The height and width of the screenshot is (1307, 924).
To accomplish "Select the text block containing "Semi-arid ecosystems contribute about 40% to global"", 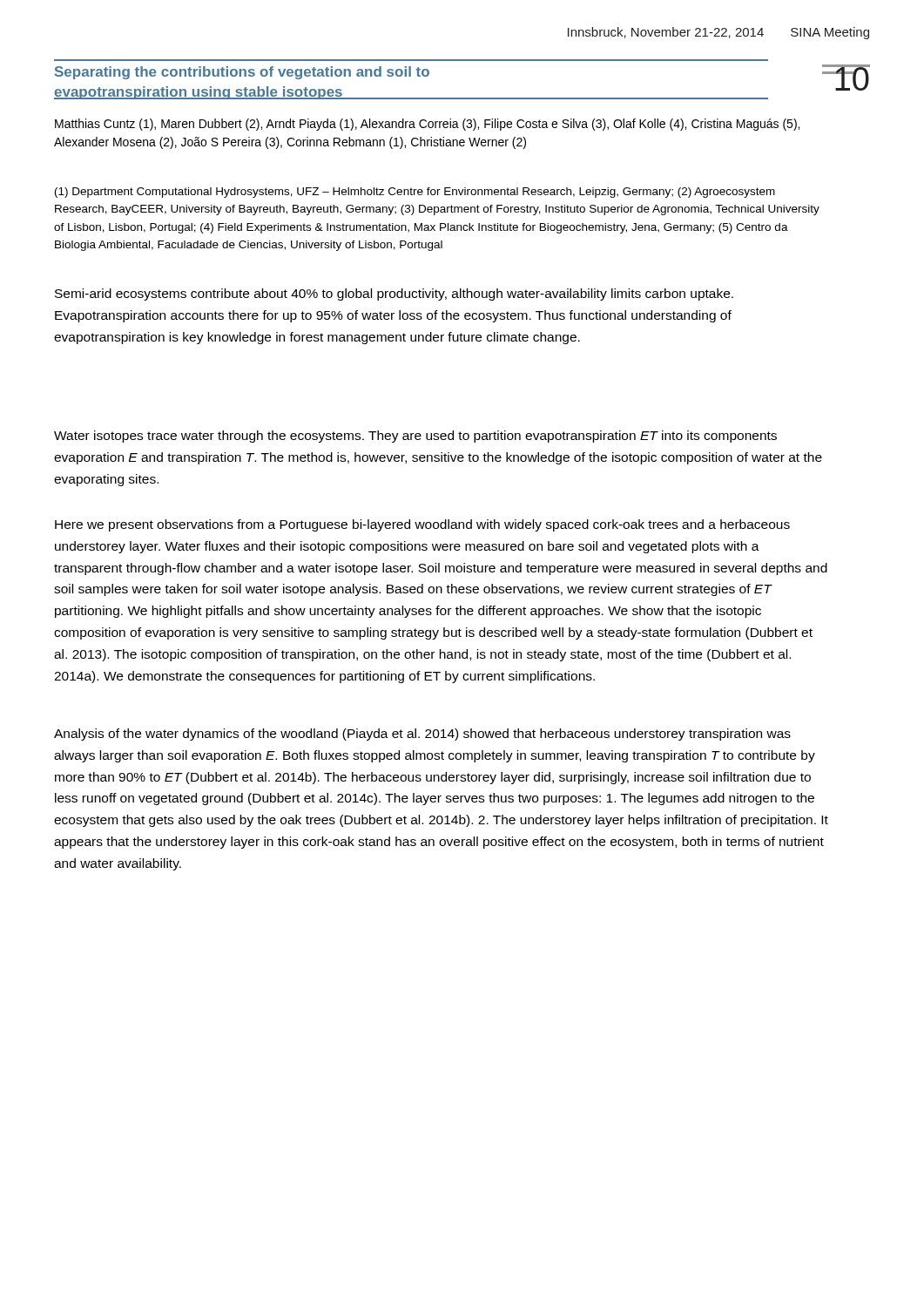I will click(394, 315).
